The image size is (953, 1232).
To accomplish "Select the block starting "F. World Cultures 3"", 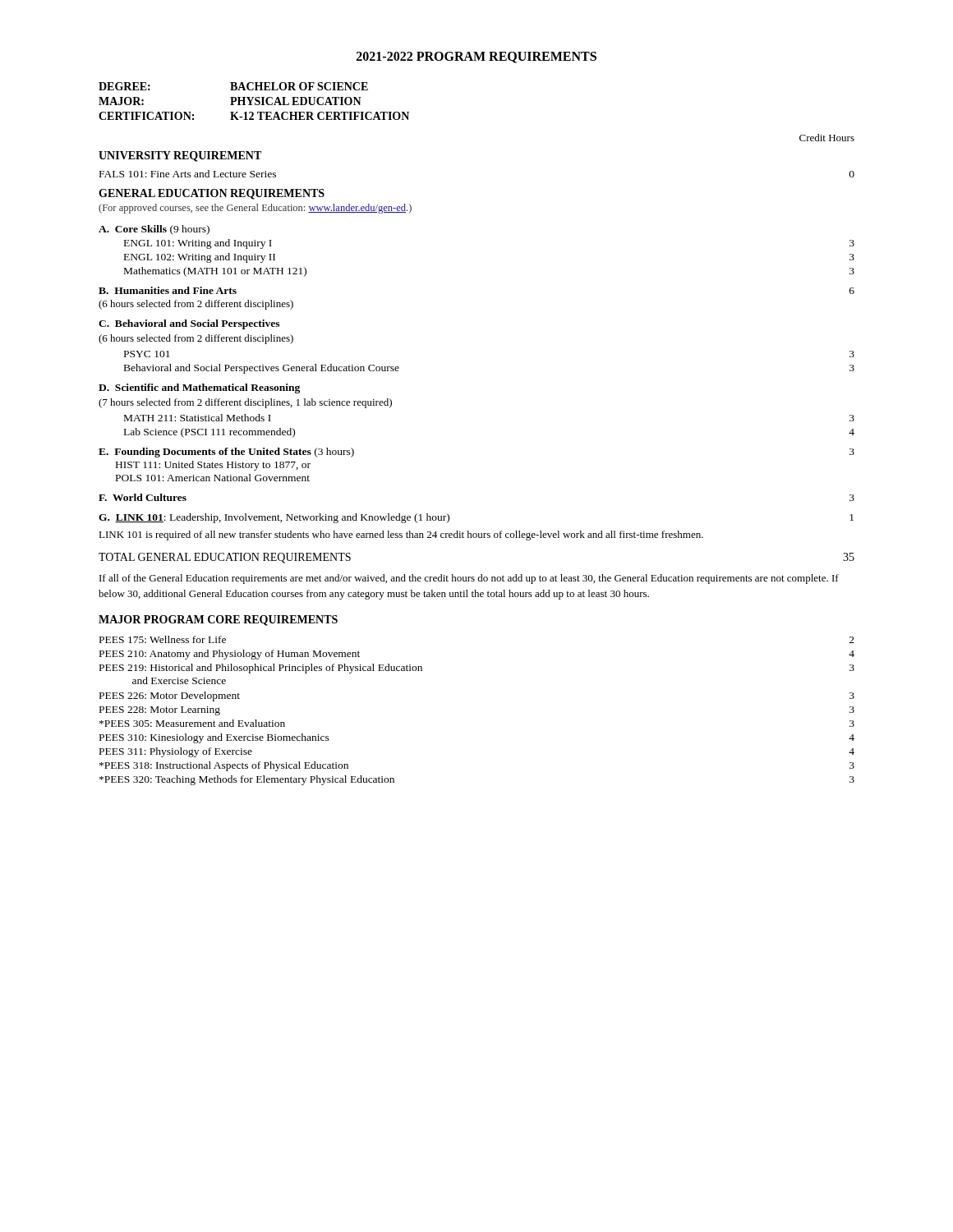I will click(x=140, y=496).
